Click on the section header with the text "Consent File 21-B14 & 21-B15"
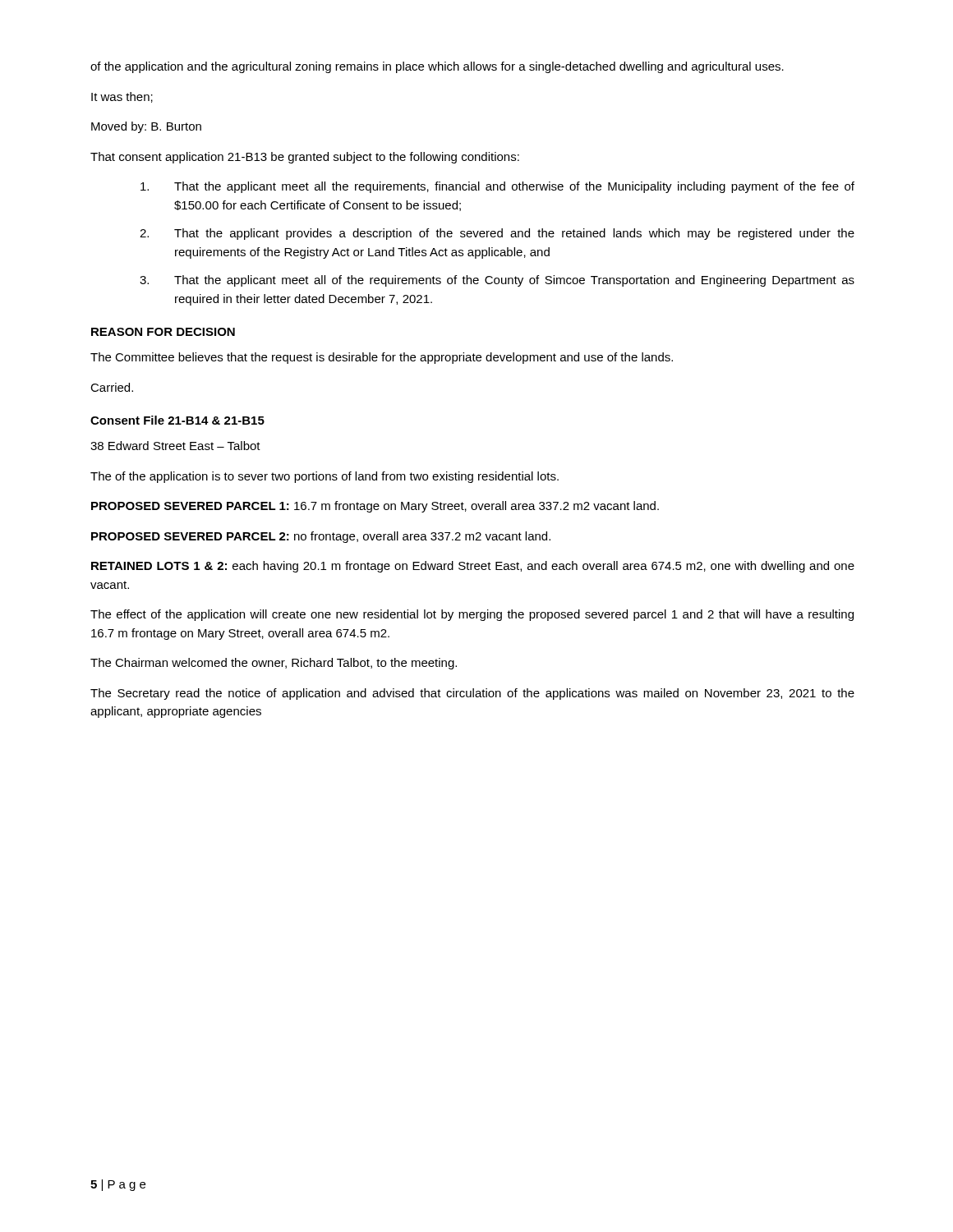 [177, 420]
